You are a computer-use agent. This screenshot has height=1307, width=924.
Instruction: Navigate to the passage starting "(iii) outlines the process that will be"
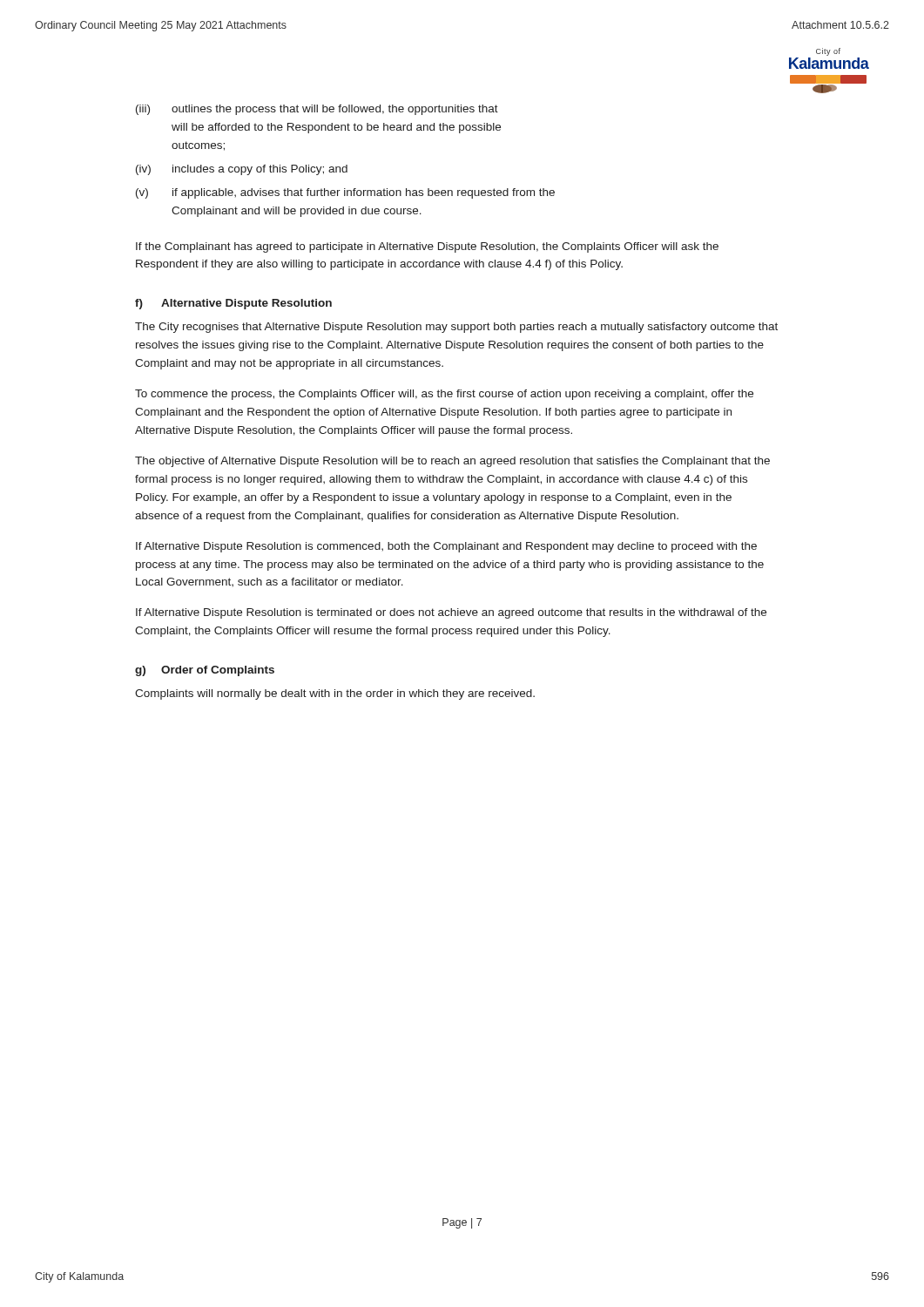click(457, 128)
